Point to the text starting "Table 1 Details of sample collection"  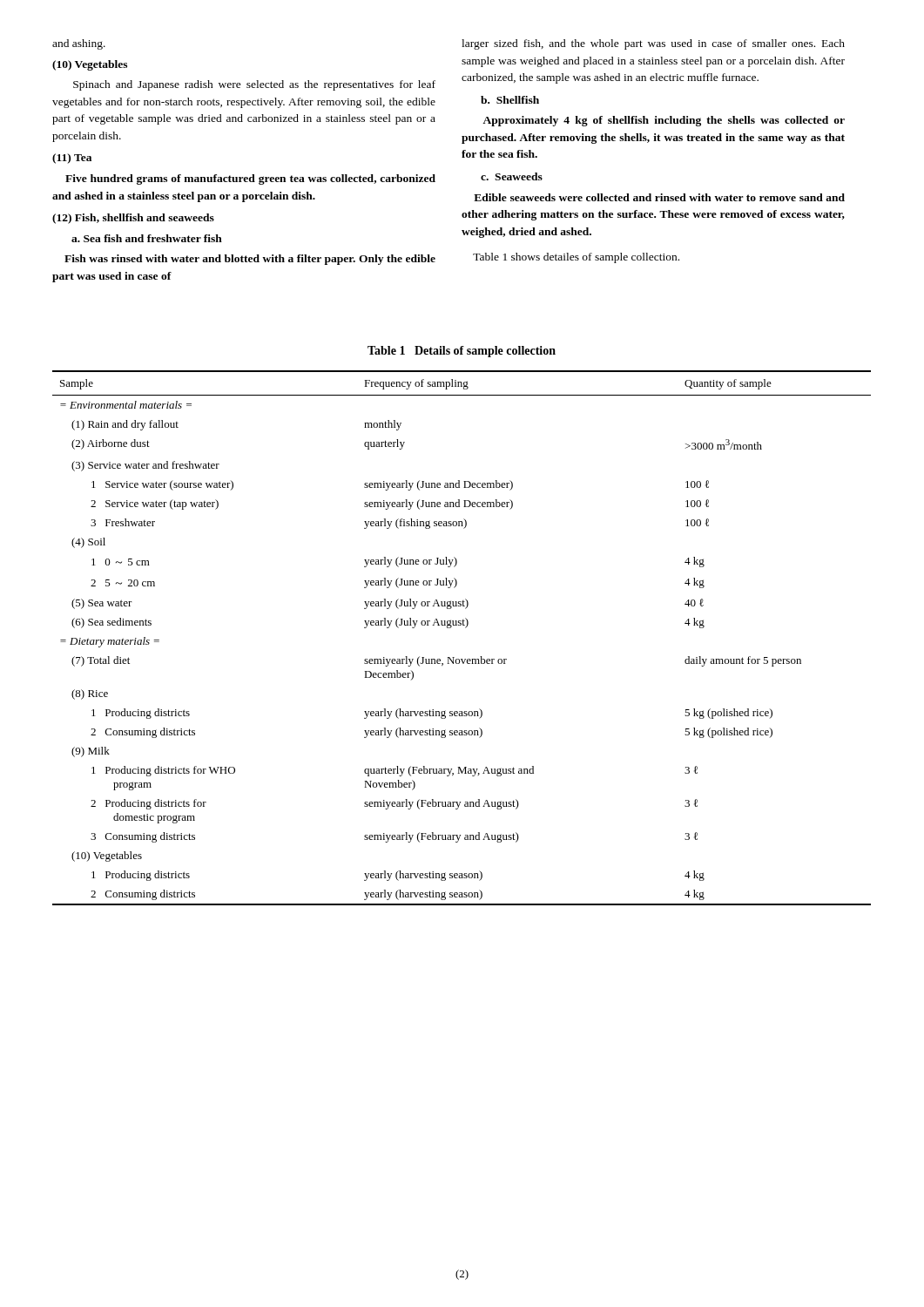click(462, 351)
